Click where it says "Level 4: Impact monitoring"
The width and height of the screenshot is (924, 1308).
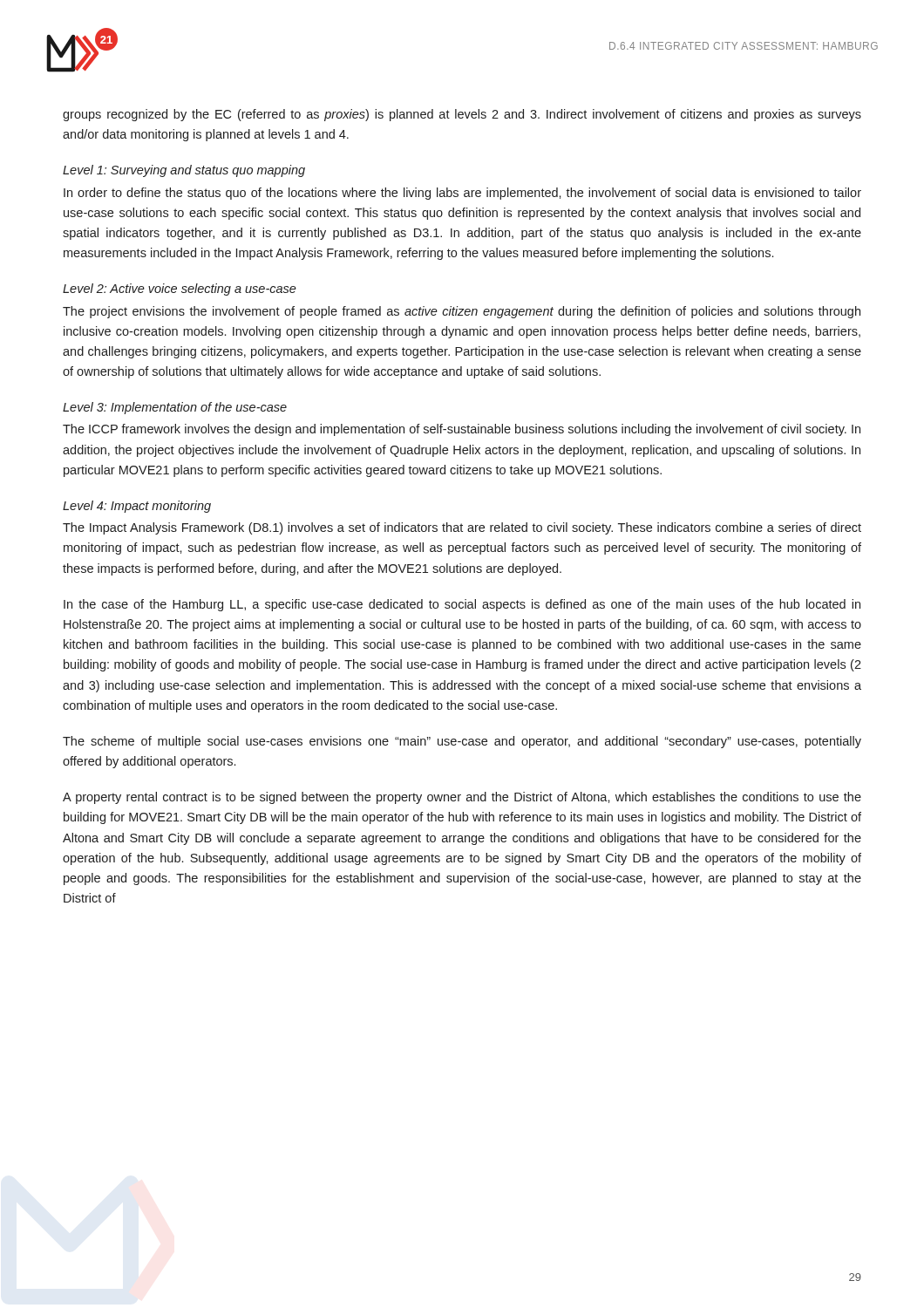point(137,507)
